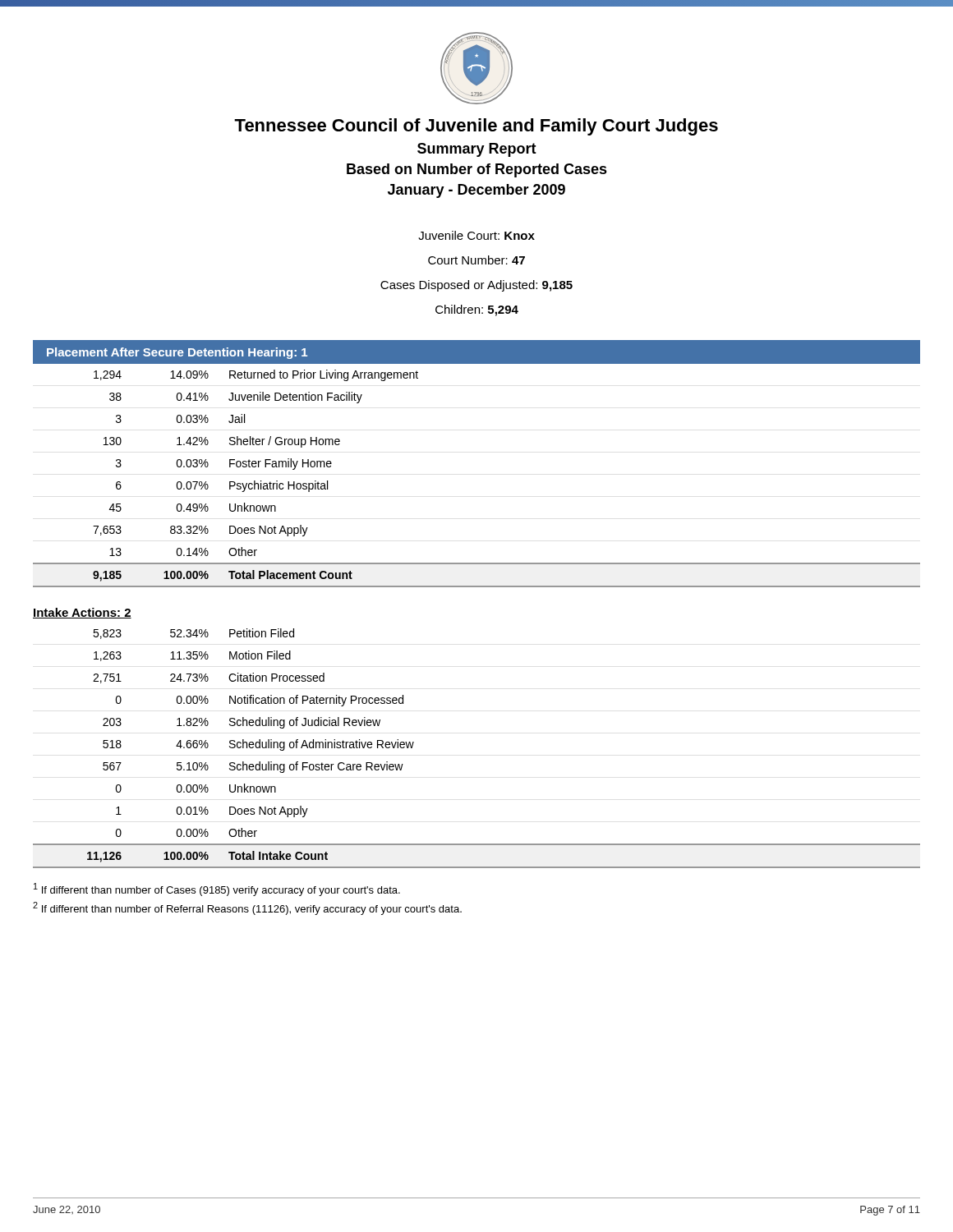This screenshot has width=953, height=1232.
Task: Click on the text that reads "Court Number: 47"
Action: pyautogui.click(x=476, y=260)
